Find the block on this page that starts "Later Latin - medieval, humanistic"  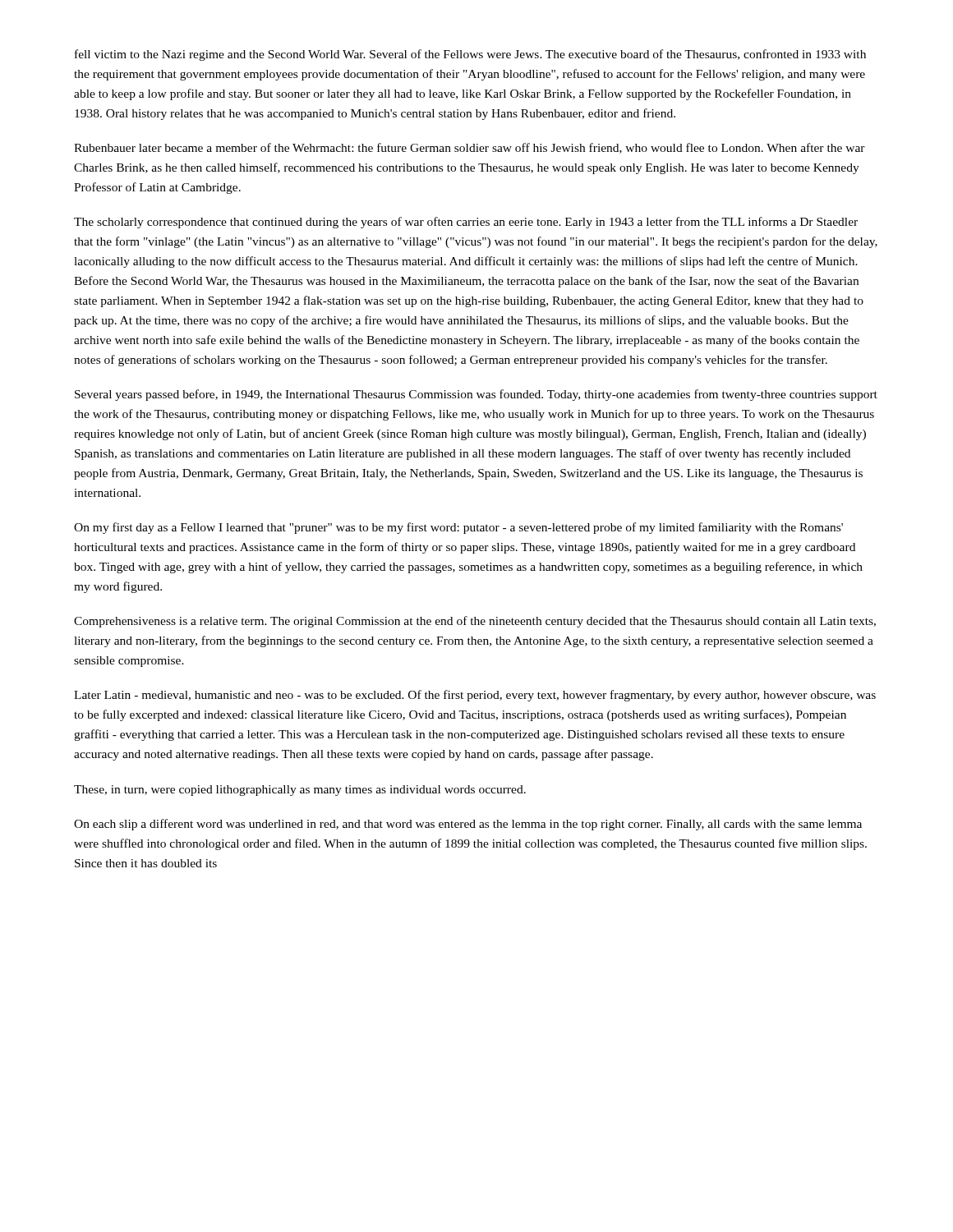click(x=475, y=724)
